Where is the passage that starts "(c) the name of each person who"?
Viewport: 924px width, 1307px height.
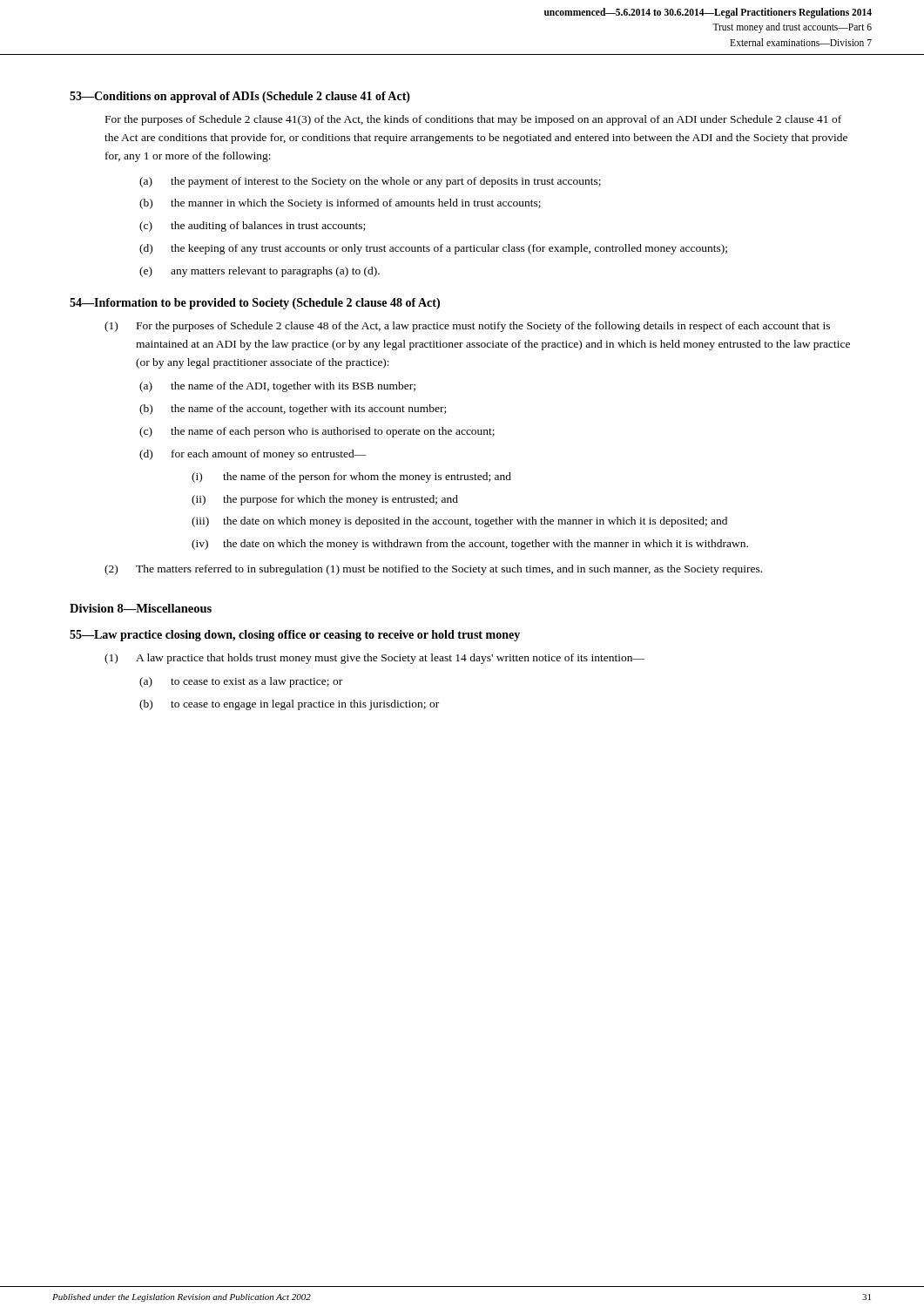click(x=497, y=432)
